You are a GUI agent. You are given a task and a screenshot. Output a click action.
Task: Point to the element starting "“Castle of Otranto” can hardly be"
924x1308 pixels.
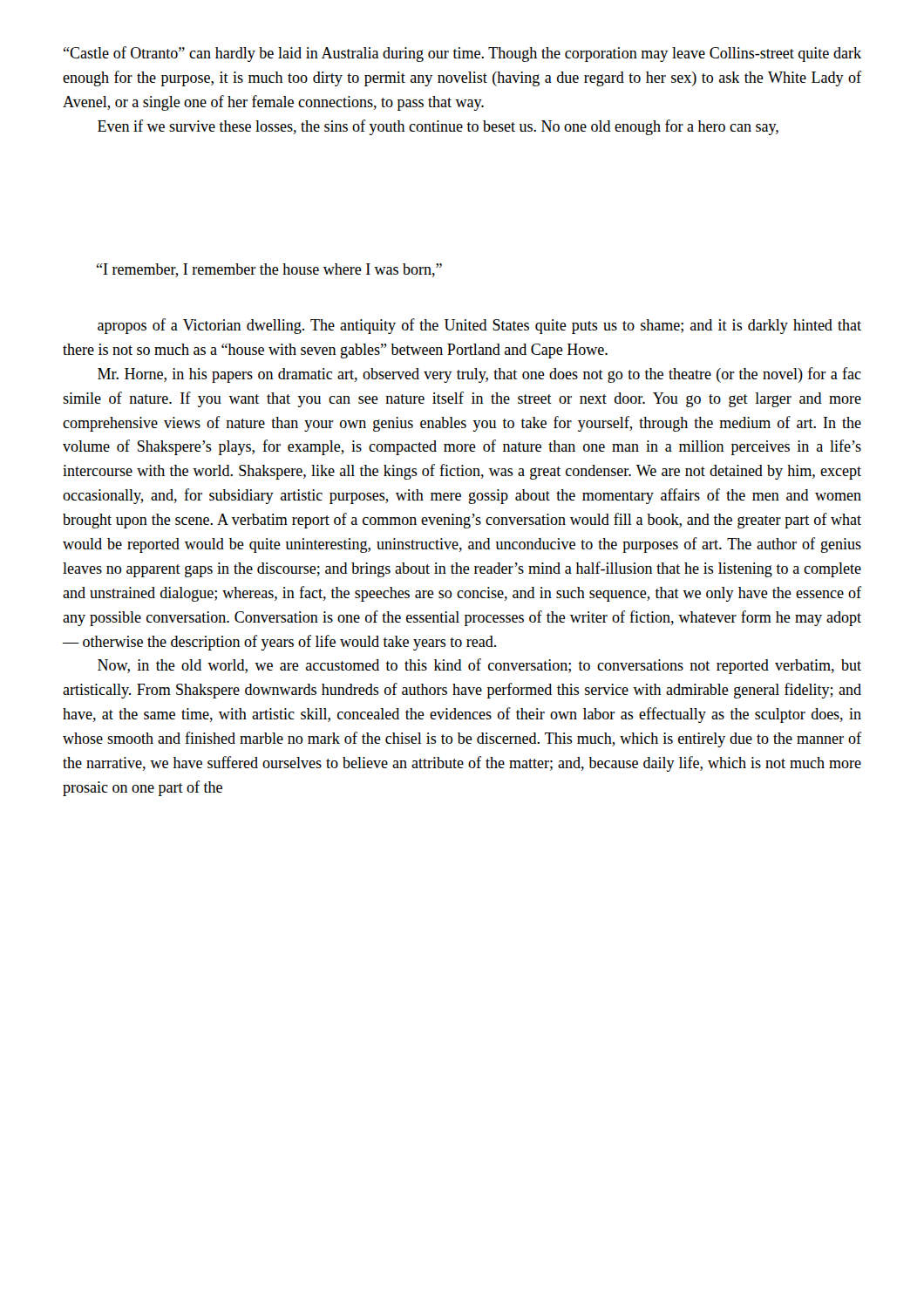(462, 91)
